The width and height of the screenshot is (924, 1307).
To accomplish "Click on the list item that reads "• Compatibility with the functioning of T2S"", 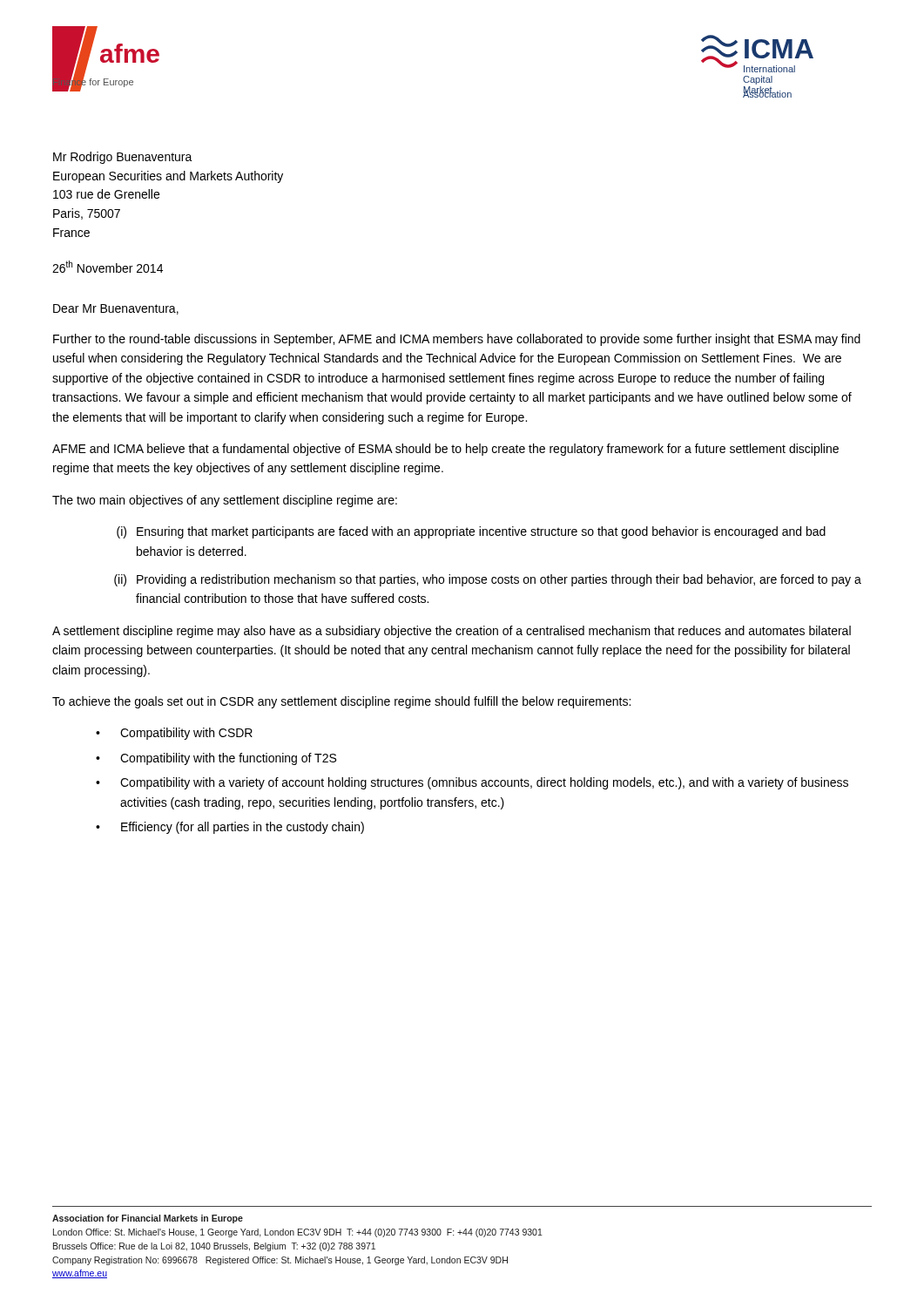I will (x=216, y=758).
